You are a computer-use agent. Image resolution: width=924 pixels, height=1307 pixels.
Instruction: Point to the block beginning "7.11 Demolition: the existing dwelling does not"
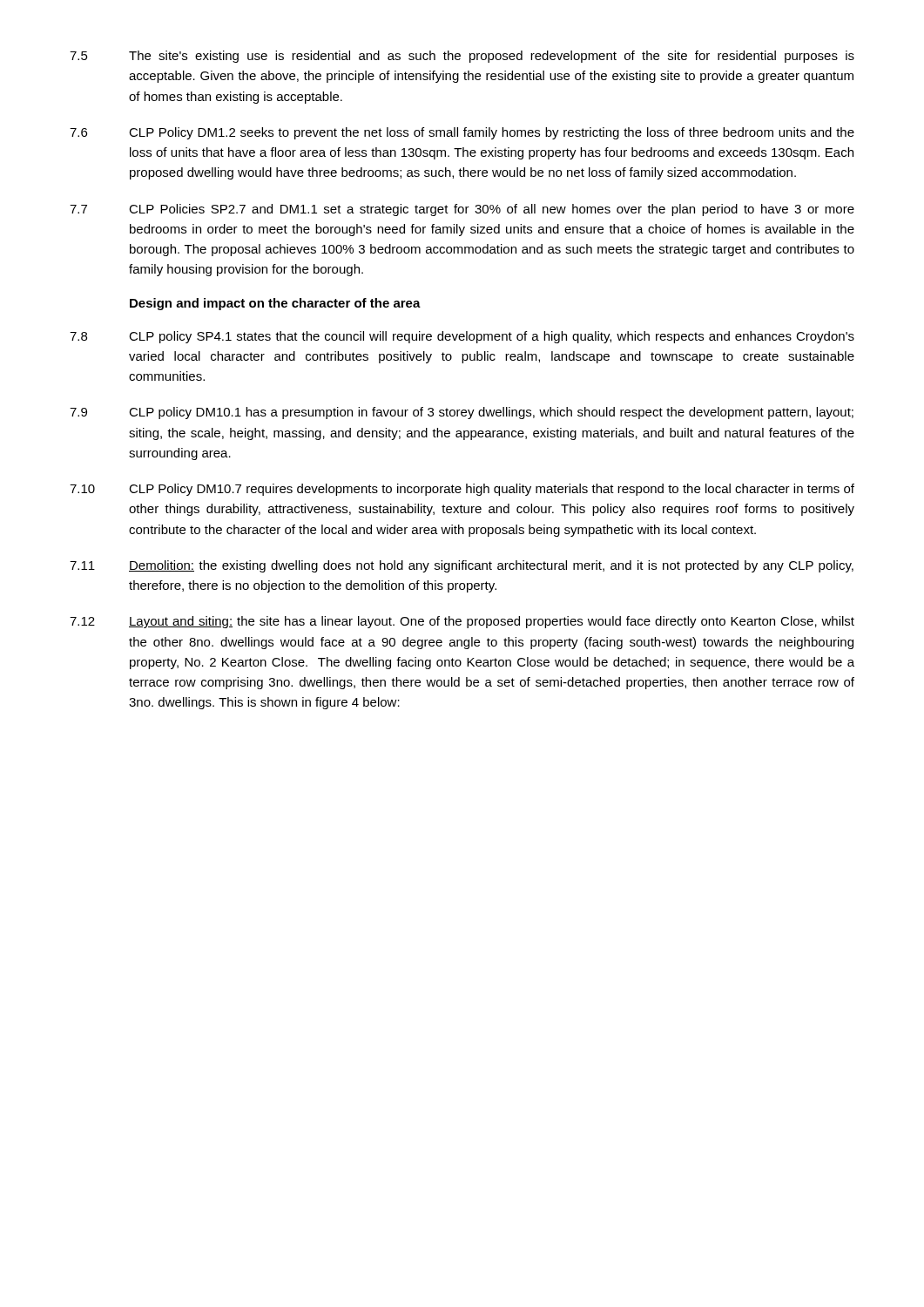click(462, 575)
